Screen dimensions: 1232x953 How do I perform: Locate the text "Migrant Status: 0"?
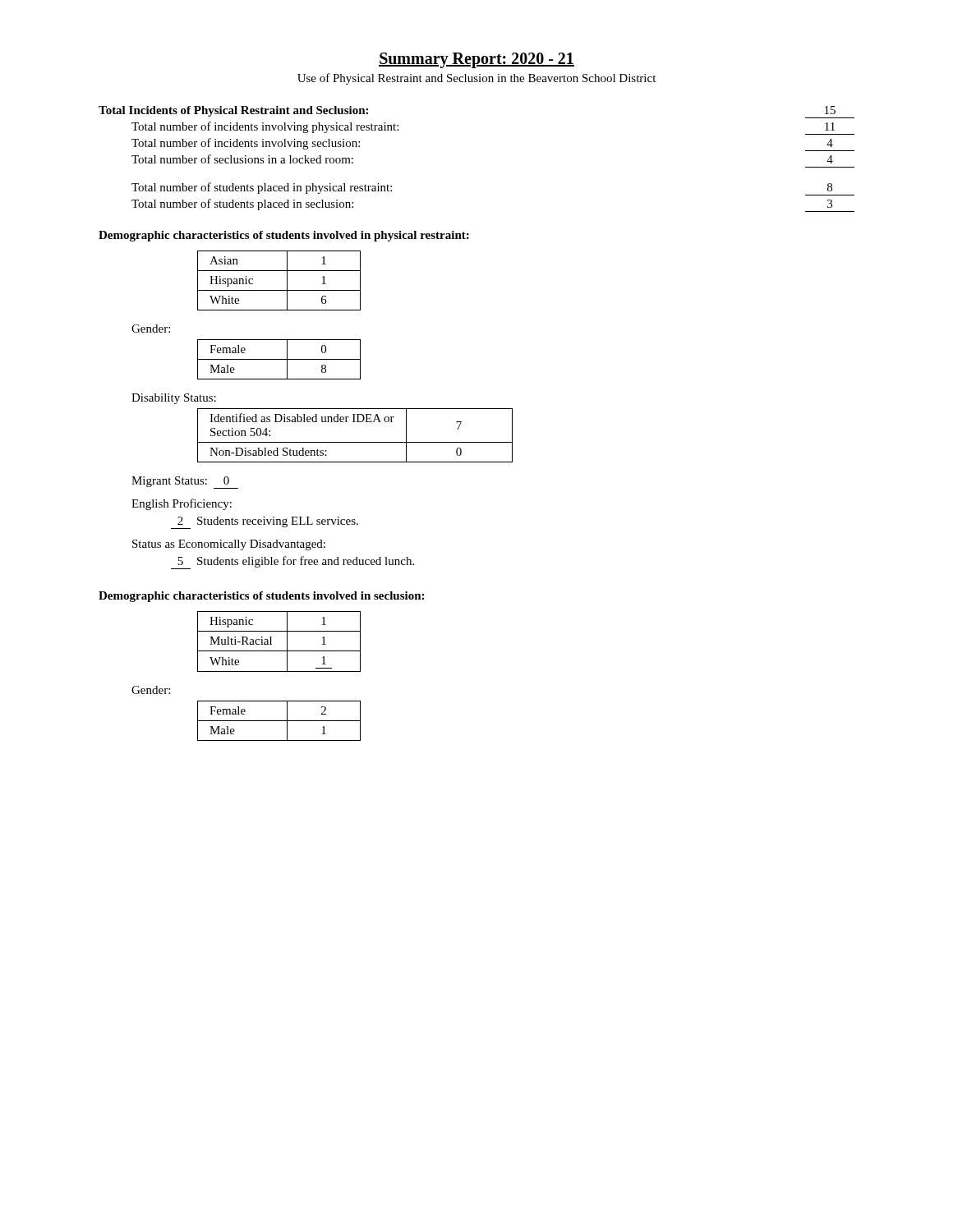coord(185,481)
